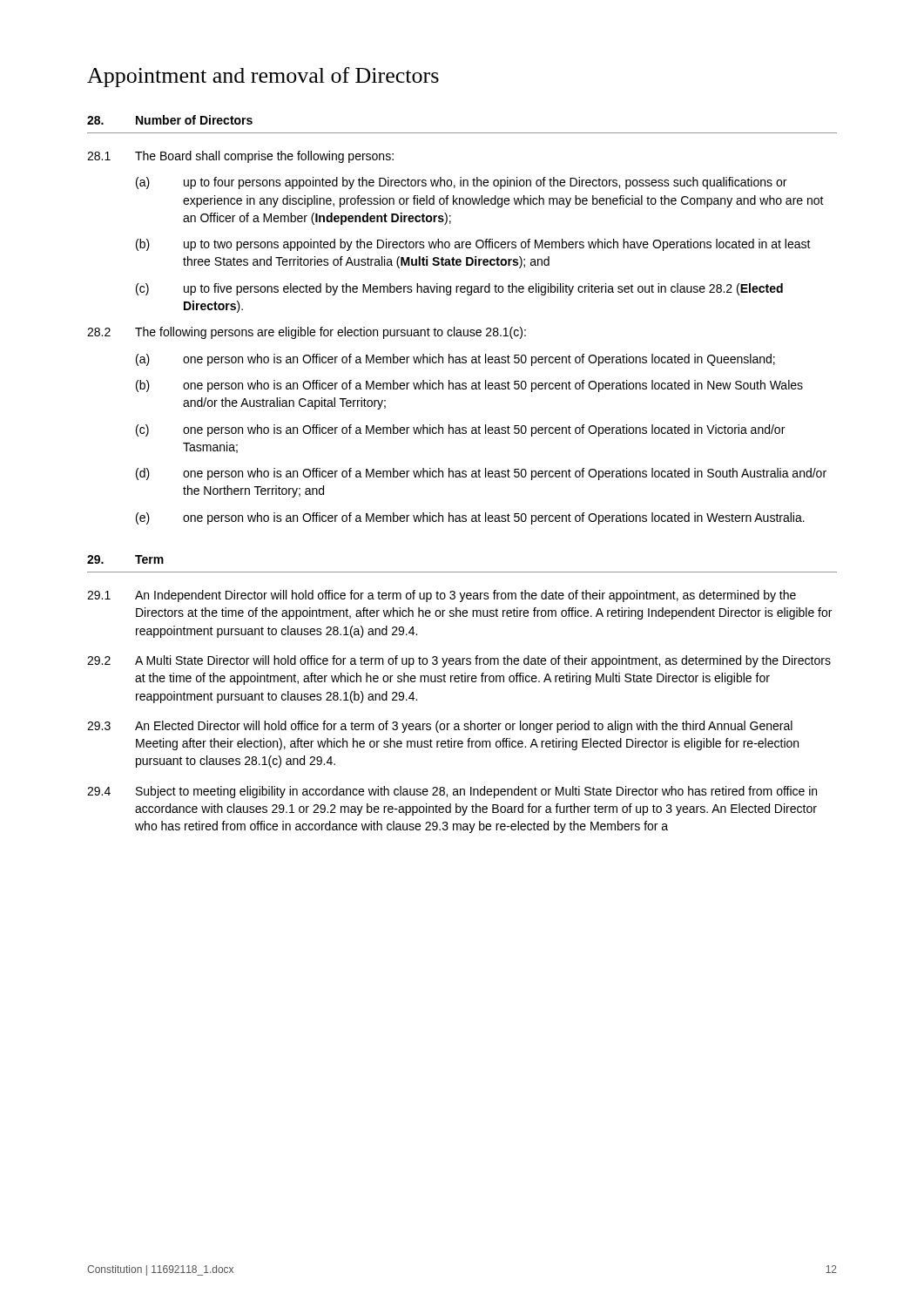
Task: Select the passage starting "(c) one person"
Action: 486,438
